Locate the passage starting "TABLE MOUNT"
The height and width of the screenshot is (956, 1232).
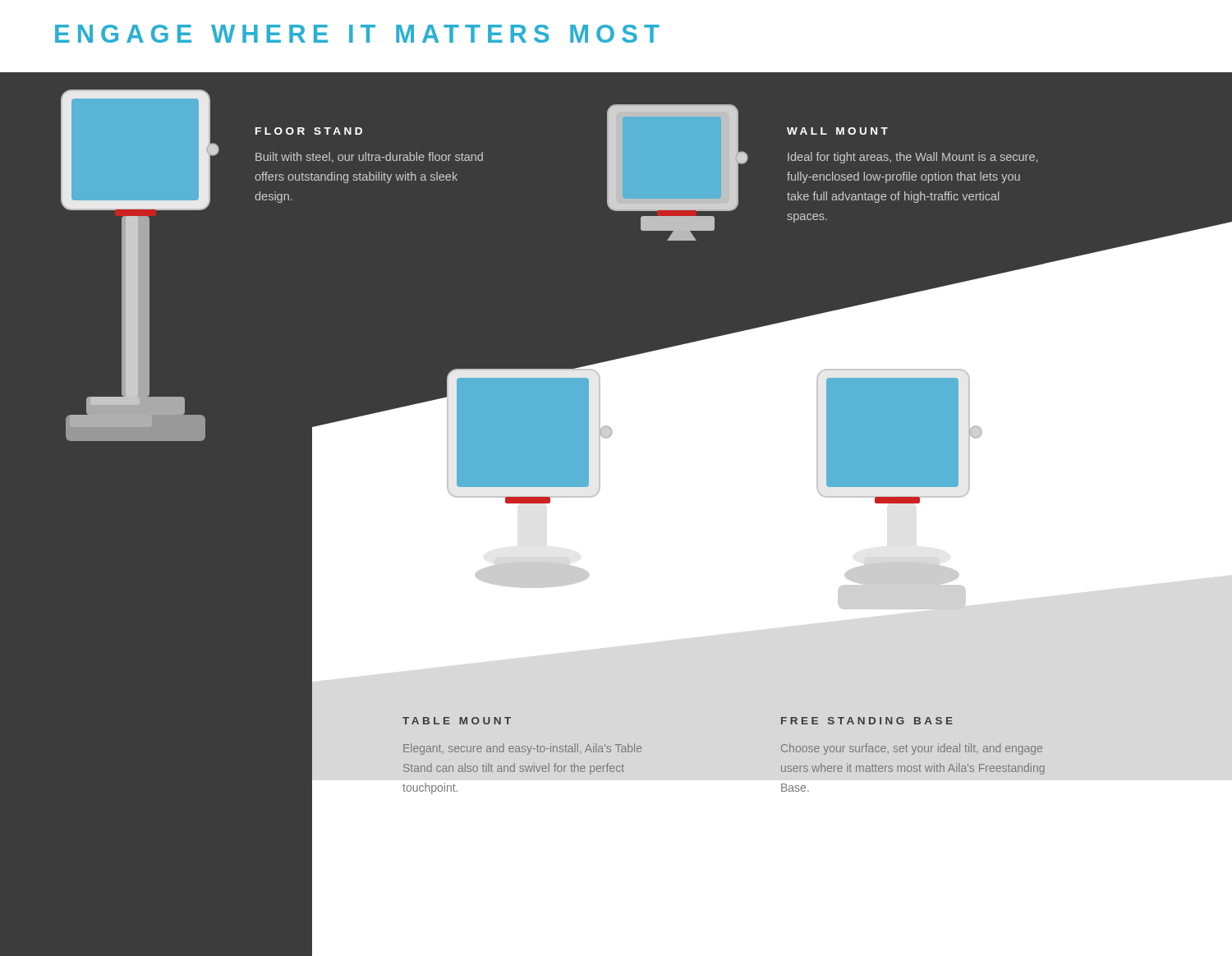tap(458, 721)
